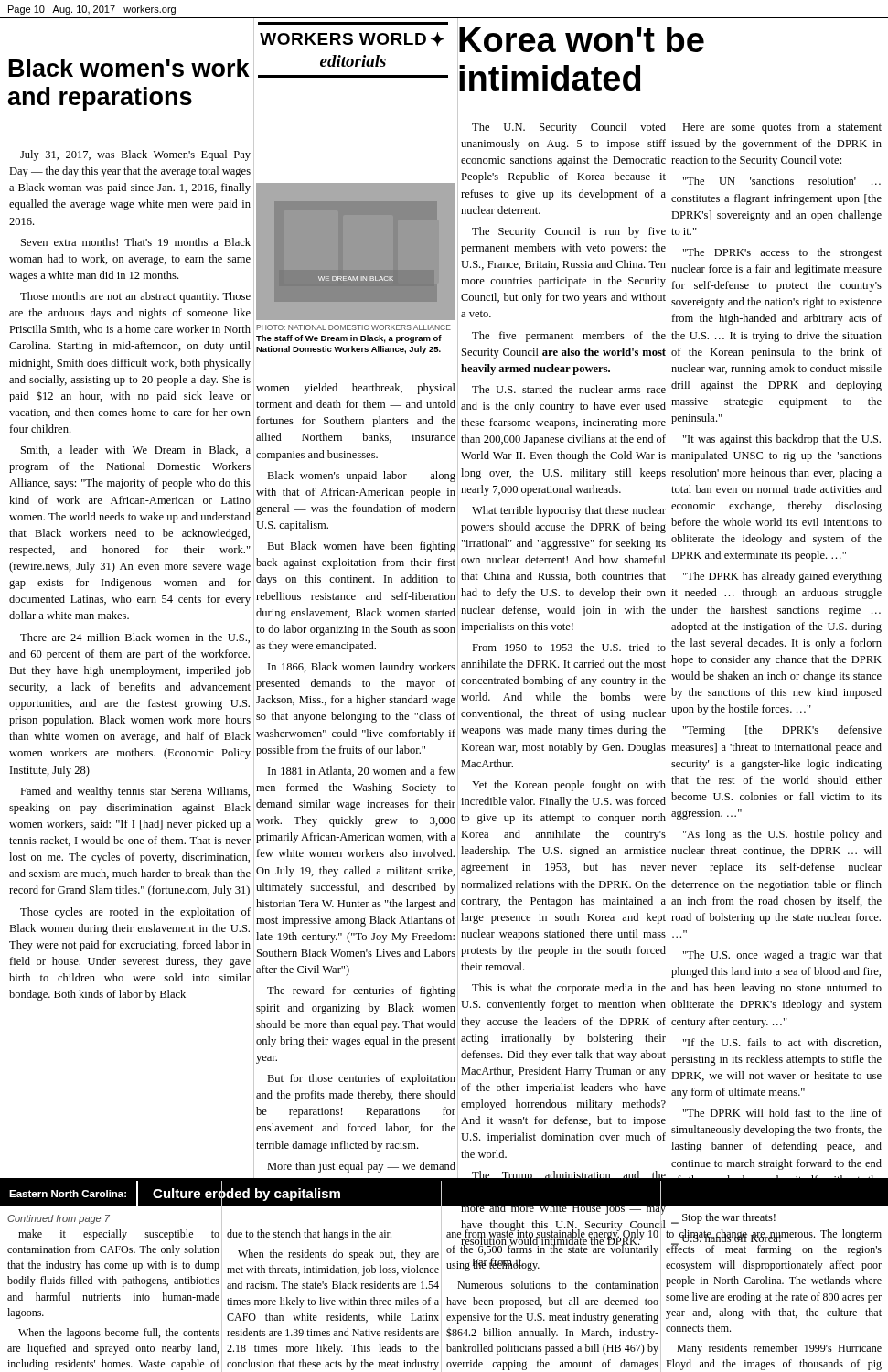
Task: Locate the section header with the text "Eastern North Carolina:"
Action: click(x=444, y=1193)
